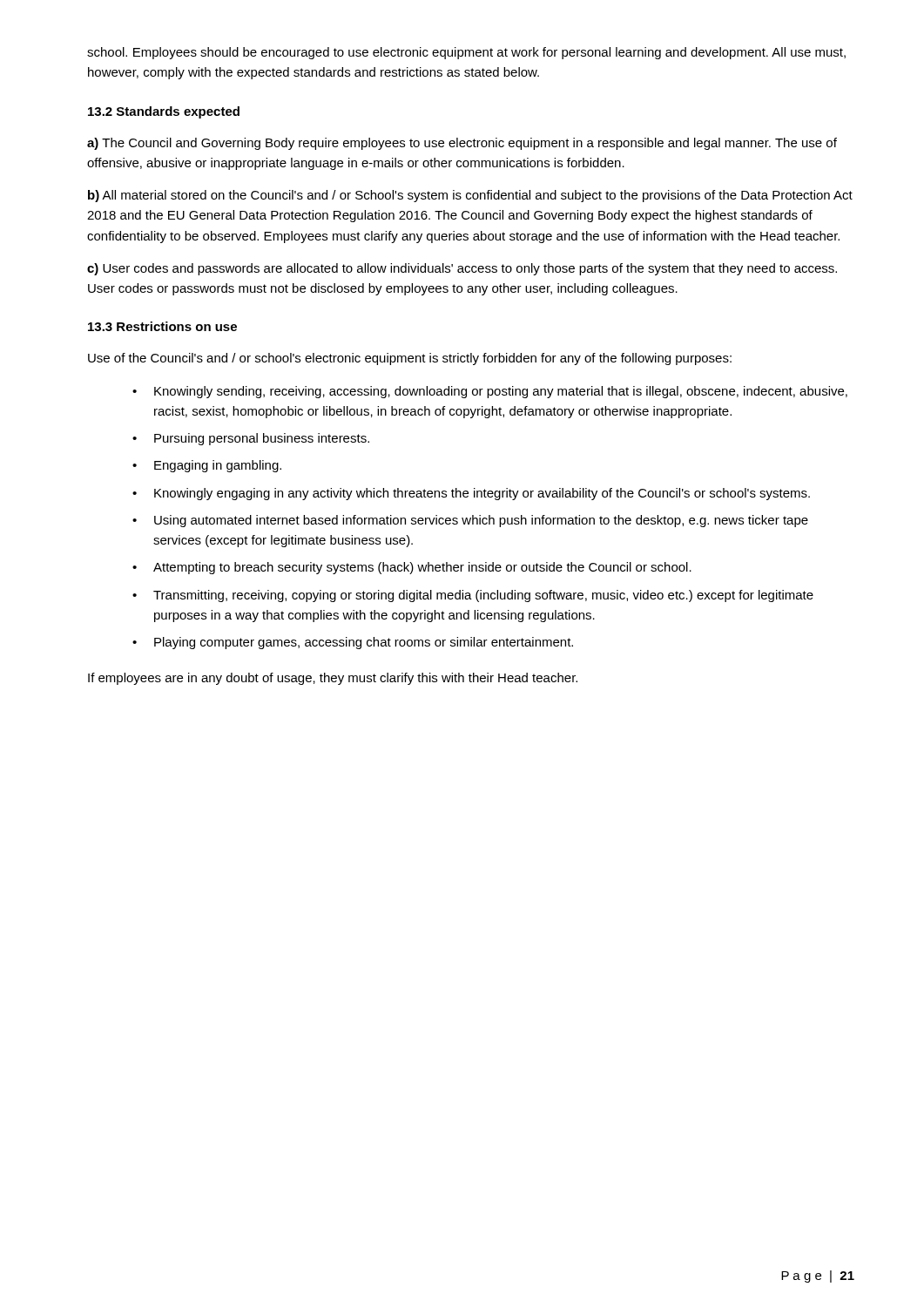Click on the text block starting "If employees are in any"

(333, 678)
